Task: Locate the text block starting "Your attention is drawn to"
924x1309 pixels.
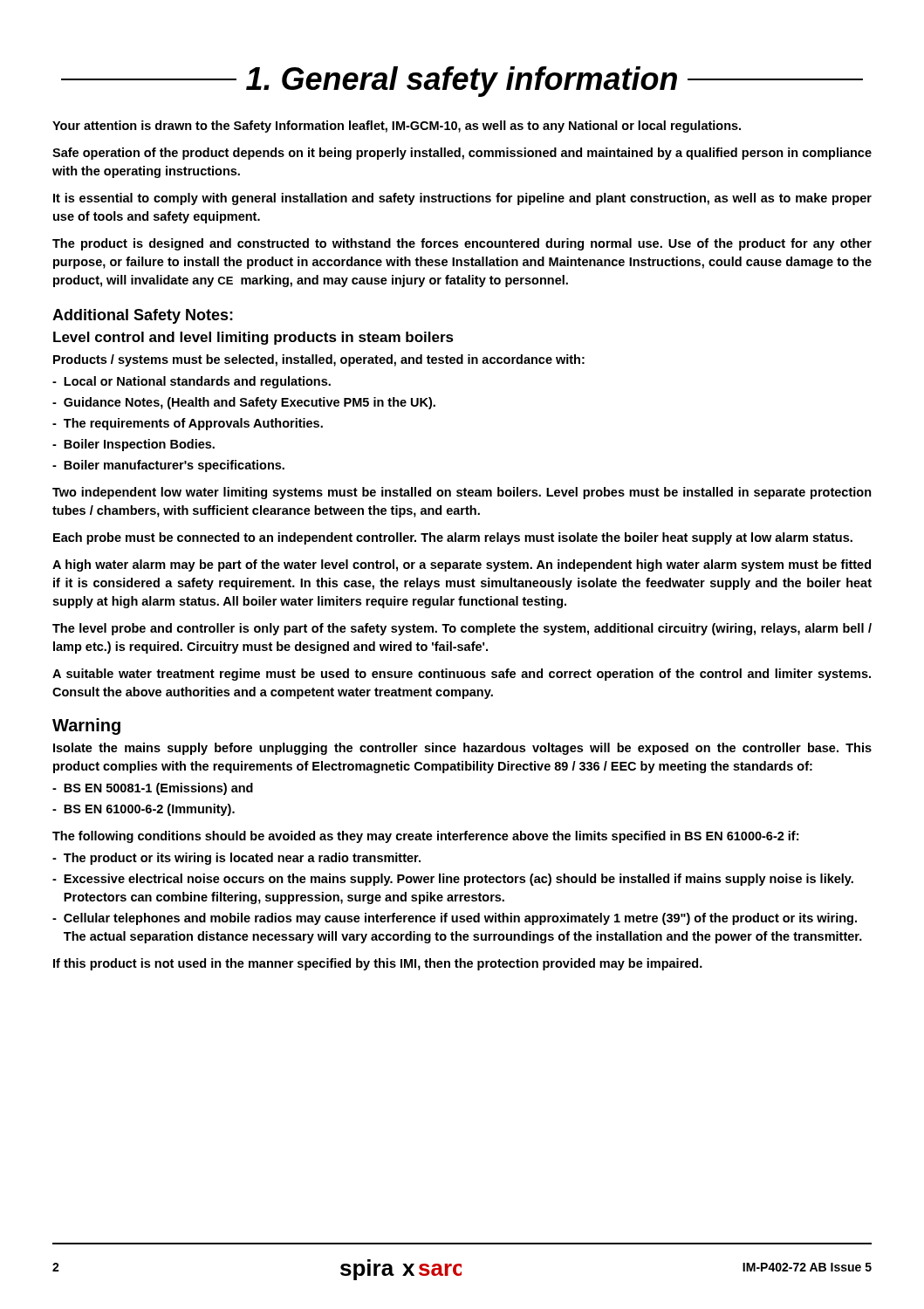Action: click(462, 203)
